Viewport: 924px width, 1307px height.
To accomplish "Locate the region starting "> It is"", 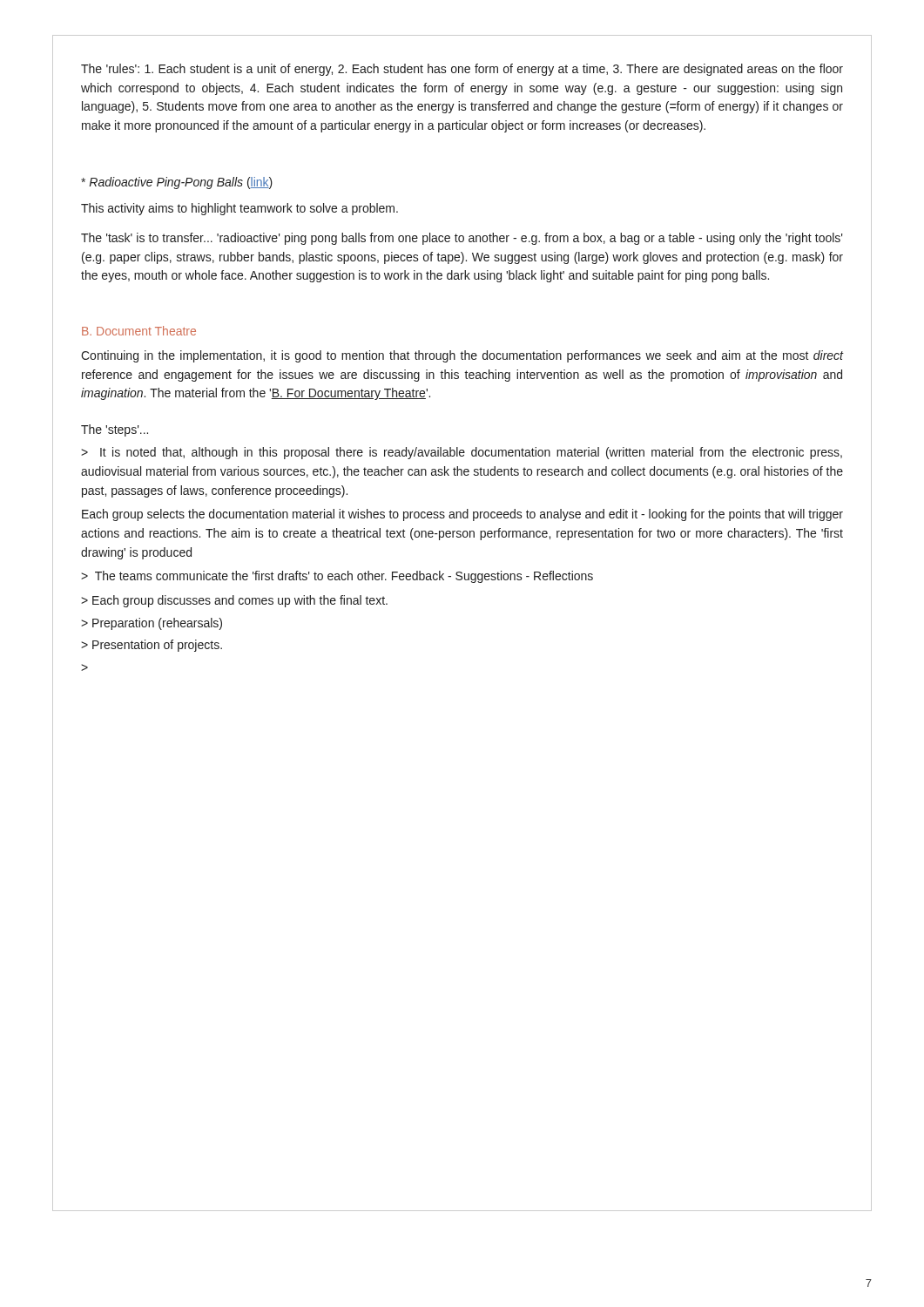I will (462, 471).
